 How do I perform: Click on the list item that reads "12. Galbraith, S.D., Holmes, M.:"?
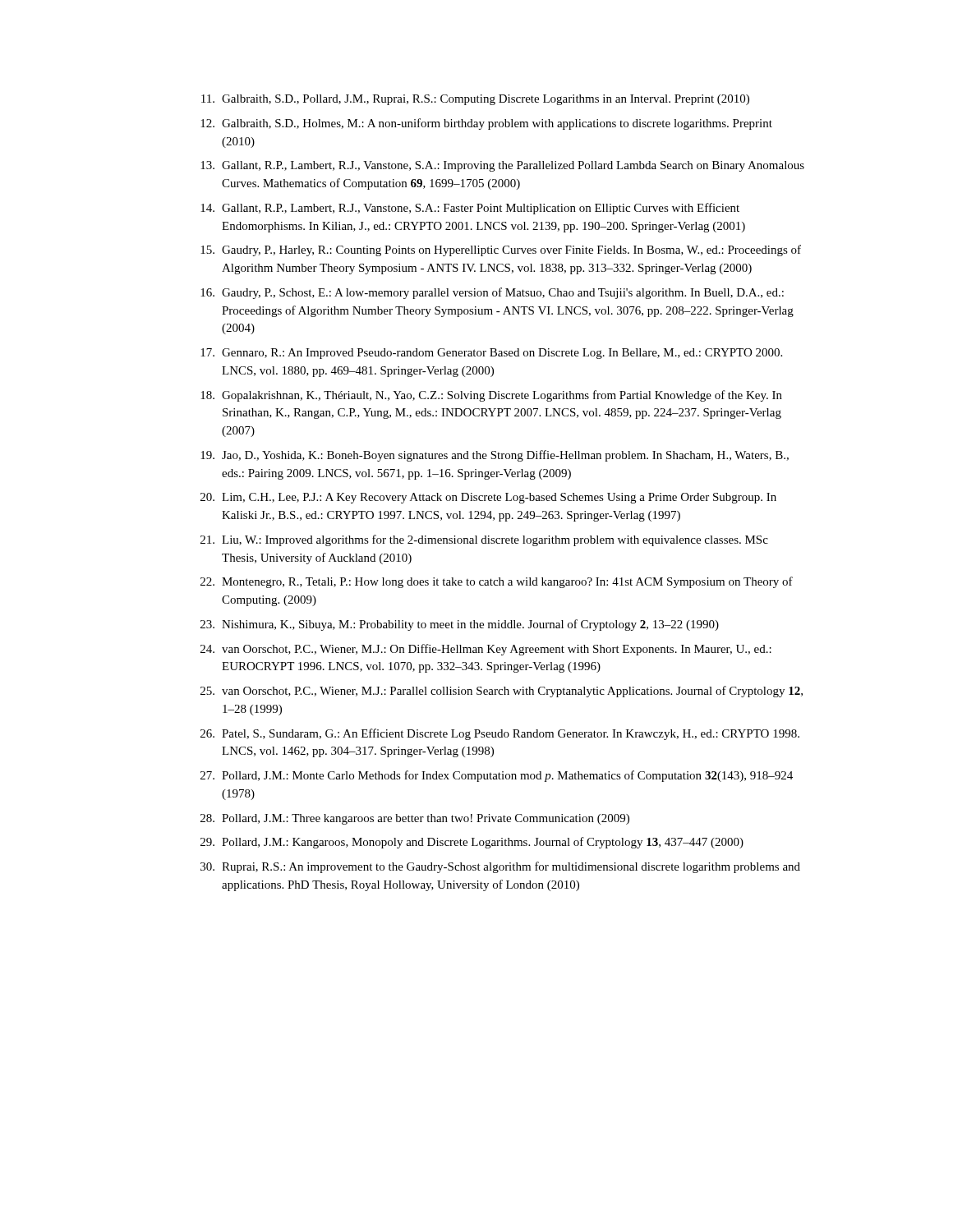(x=493, y=133)
